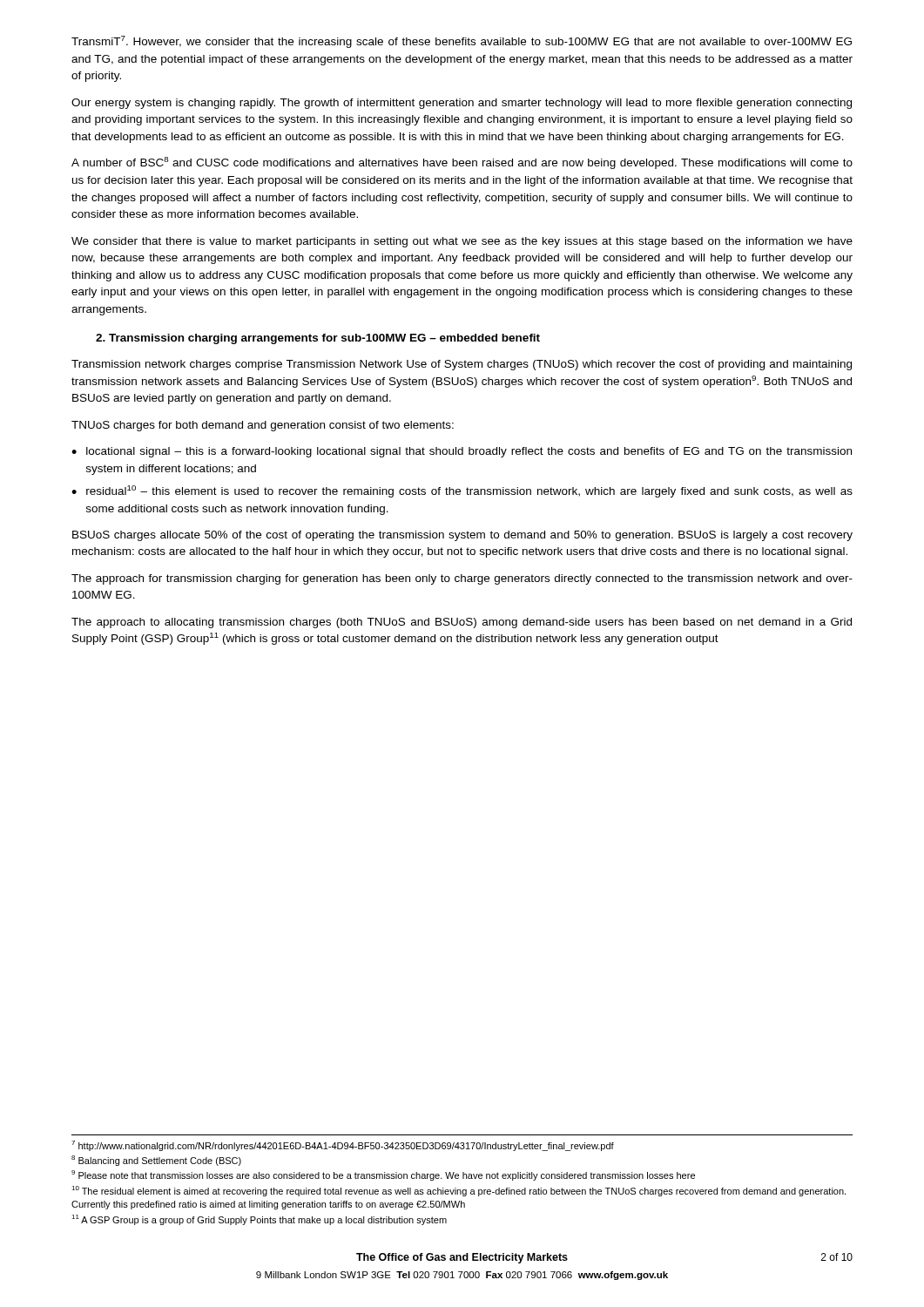
Task: Find the block starting "A number of"
Action: [462, 189]
